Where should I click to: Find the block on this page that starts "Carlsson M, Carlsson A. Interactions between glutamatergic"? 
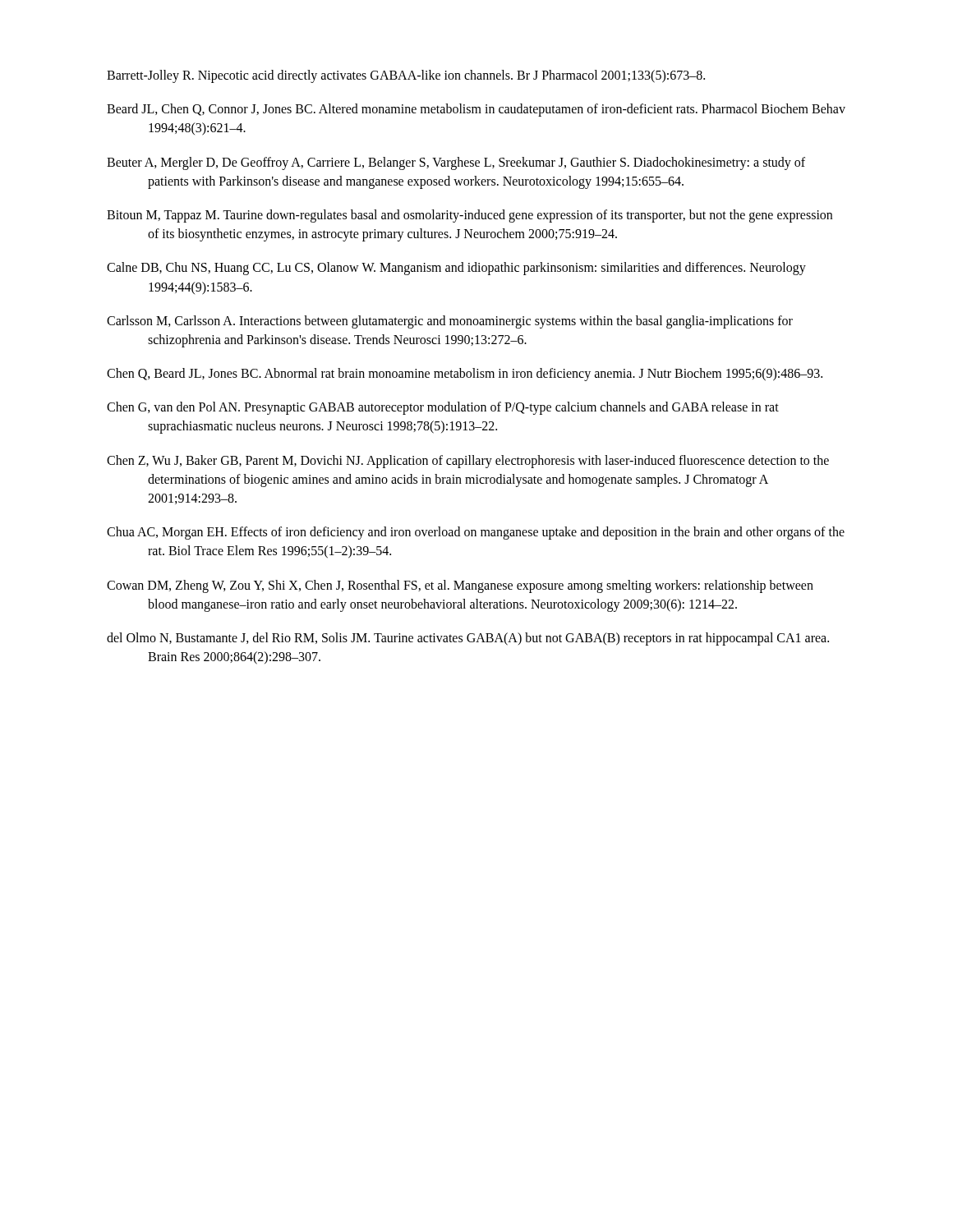pos(450,330)
